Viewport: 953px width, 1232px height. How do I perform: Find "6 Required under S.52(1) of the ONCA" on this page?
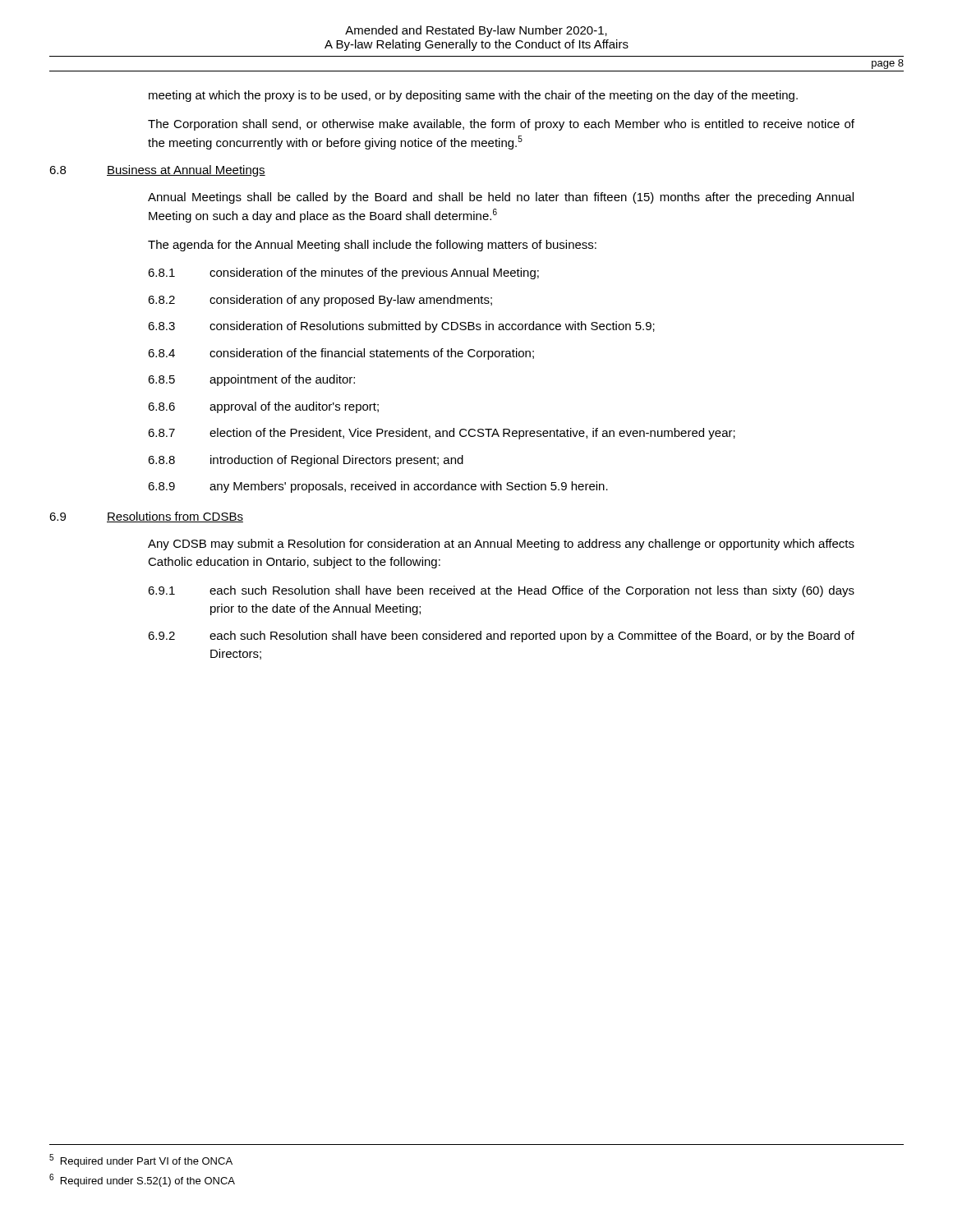[142, 1180]
